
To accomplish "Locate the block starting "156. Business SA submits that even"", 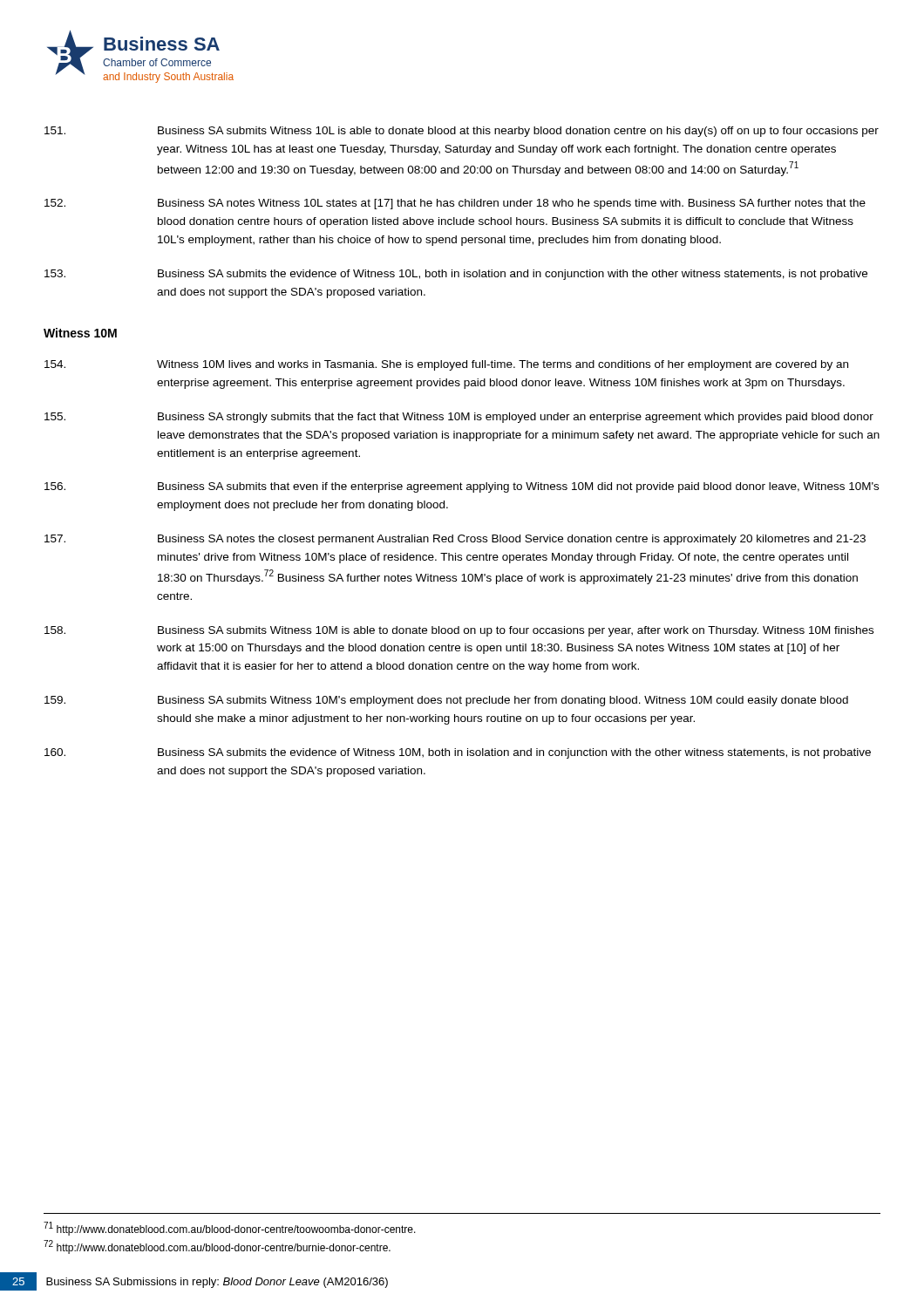I will click(x=462, y=497).
